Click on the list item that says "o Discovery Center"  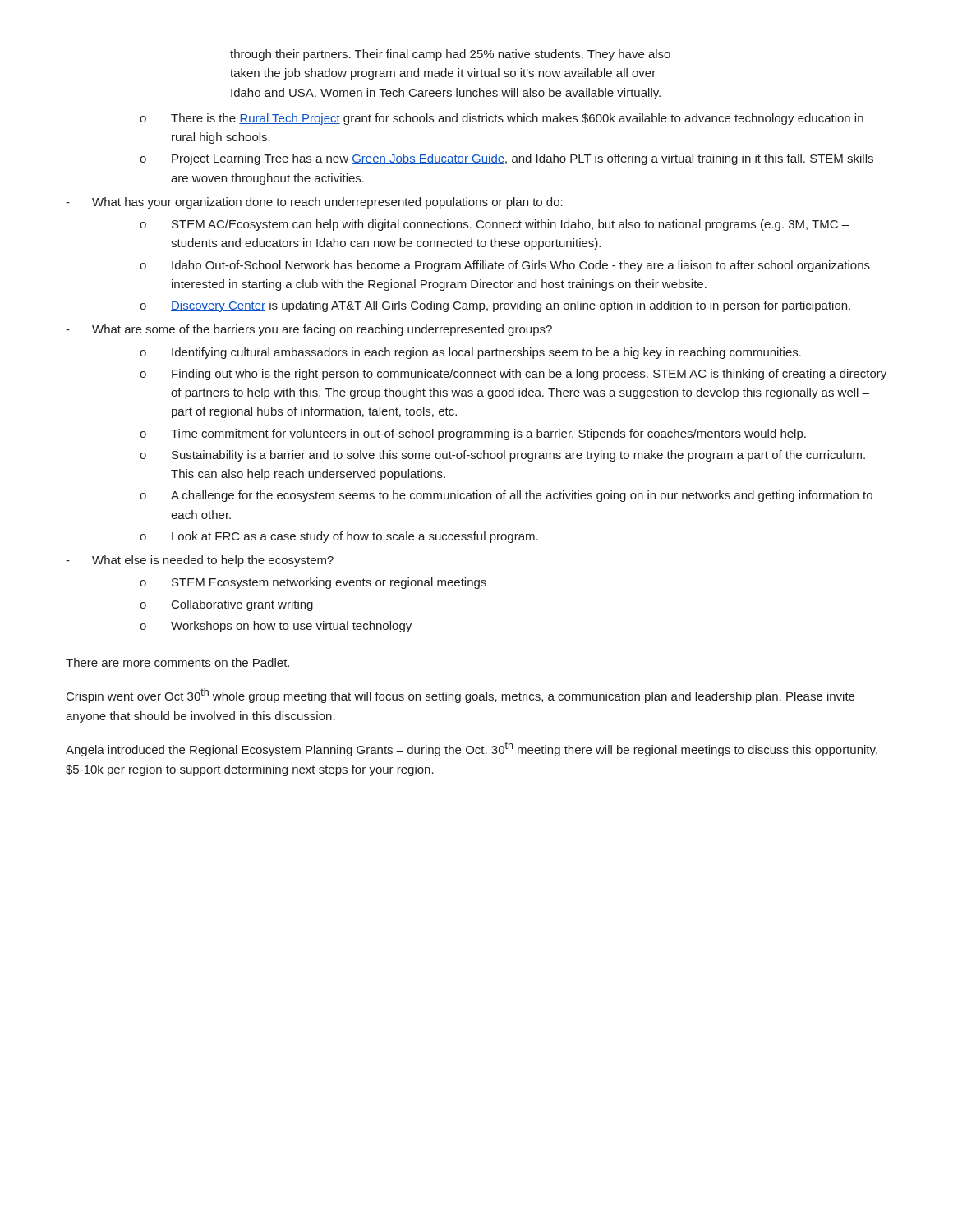click(x=513, y=305)
